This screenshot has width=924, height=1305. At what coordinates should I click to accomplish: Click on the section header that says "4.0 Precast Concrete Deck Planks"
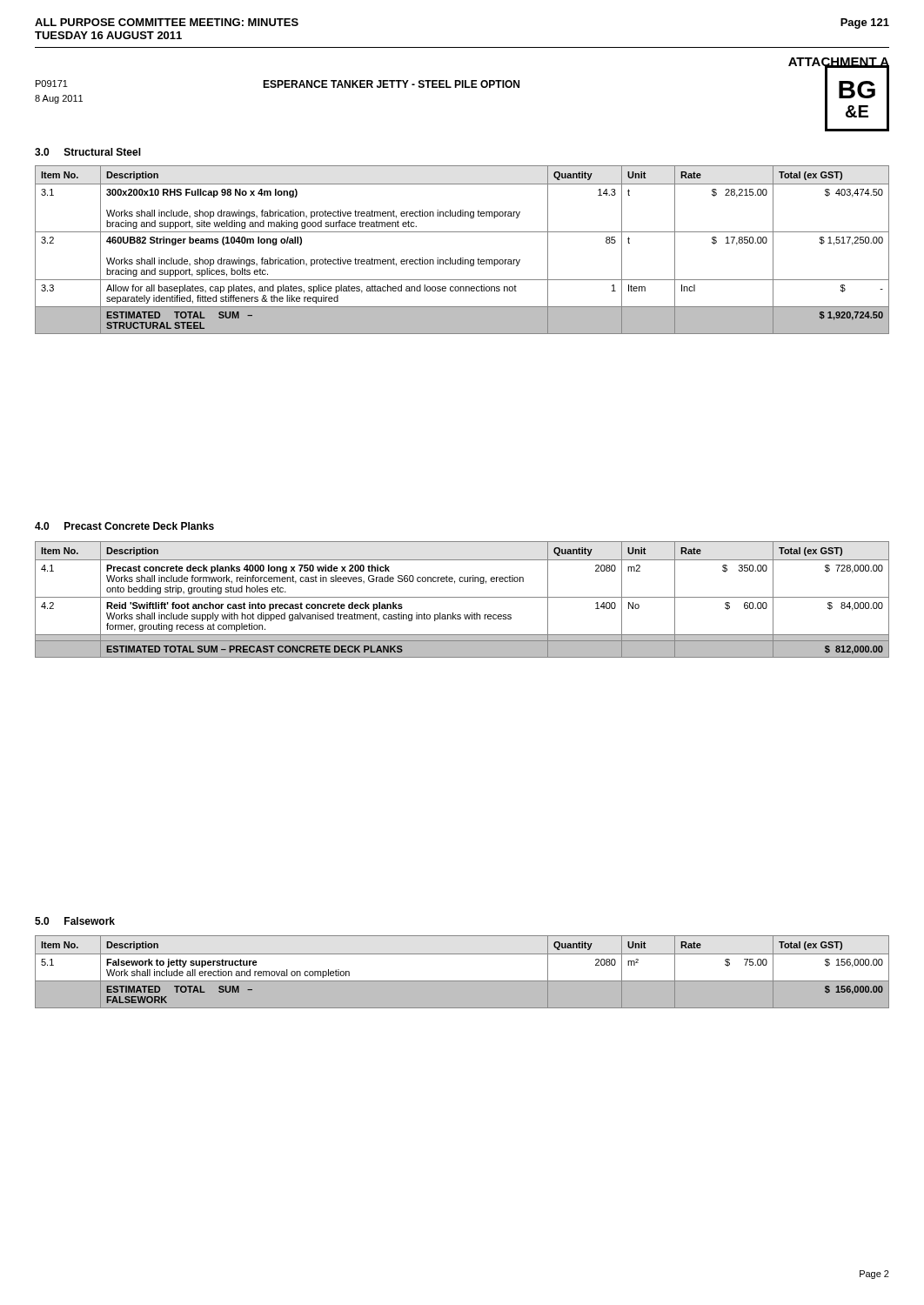tap(124, 526)
